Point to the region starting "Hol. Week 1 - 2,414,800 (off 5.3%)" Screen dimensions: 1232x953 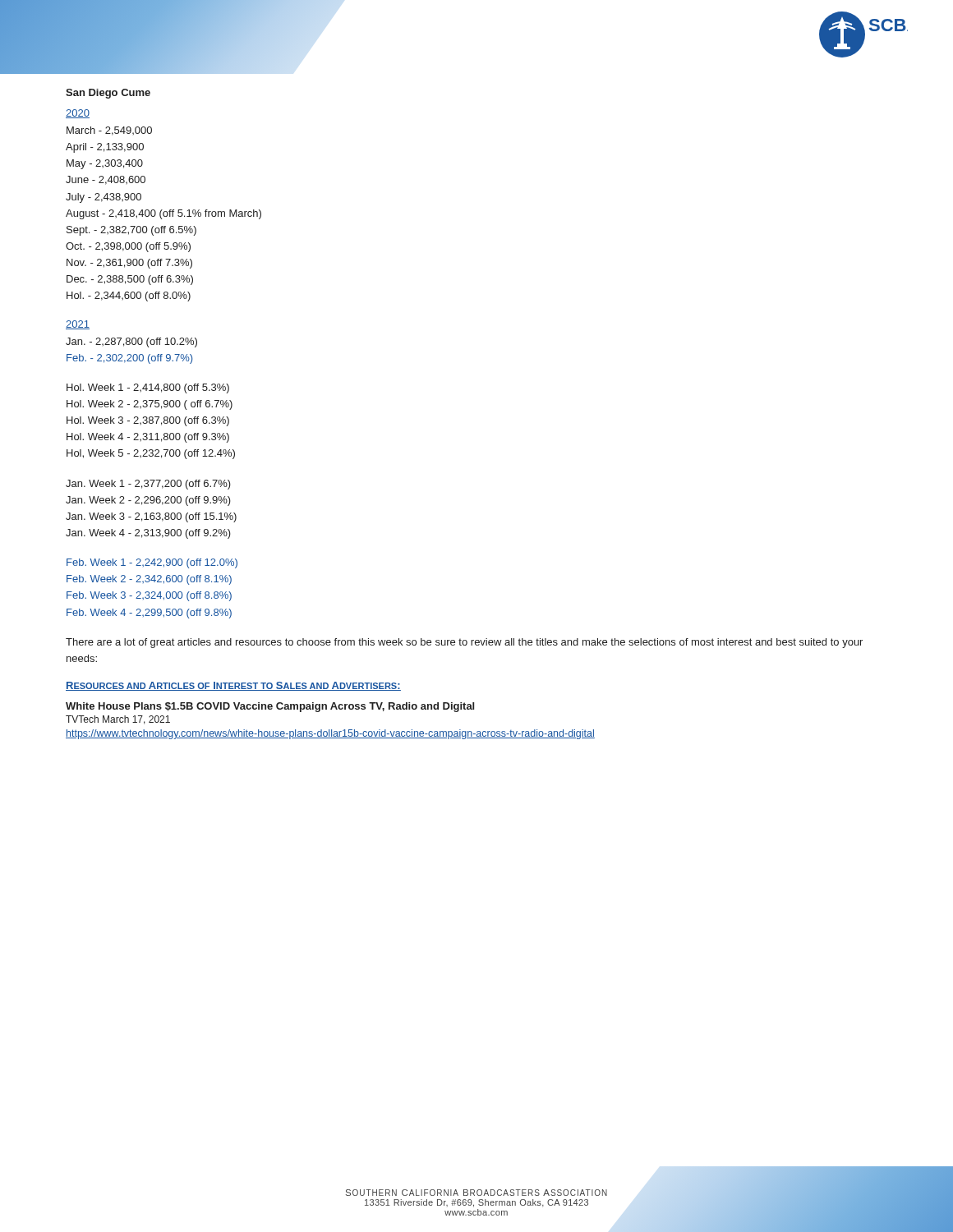(x=148, y=388)
